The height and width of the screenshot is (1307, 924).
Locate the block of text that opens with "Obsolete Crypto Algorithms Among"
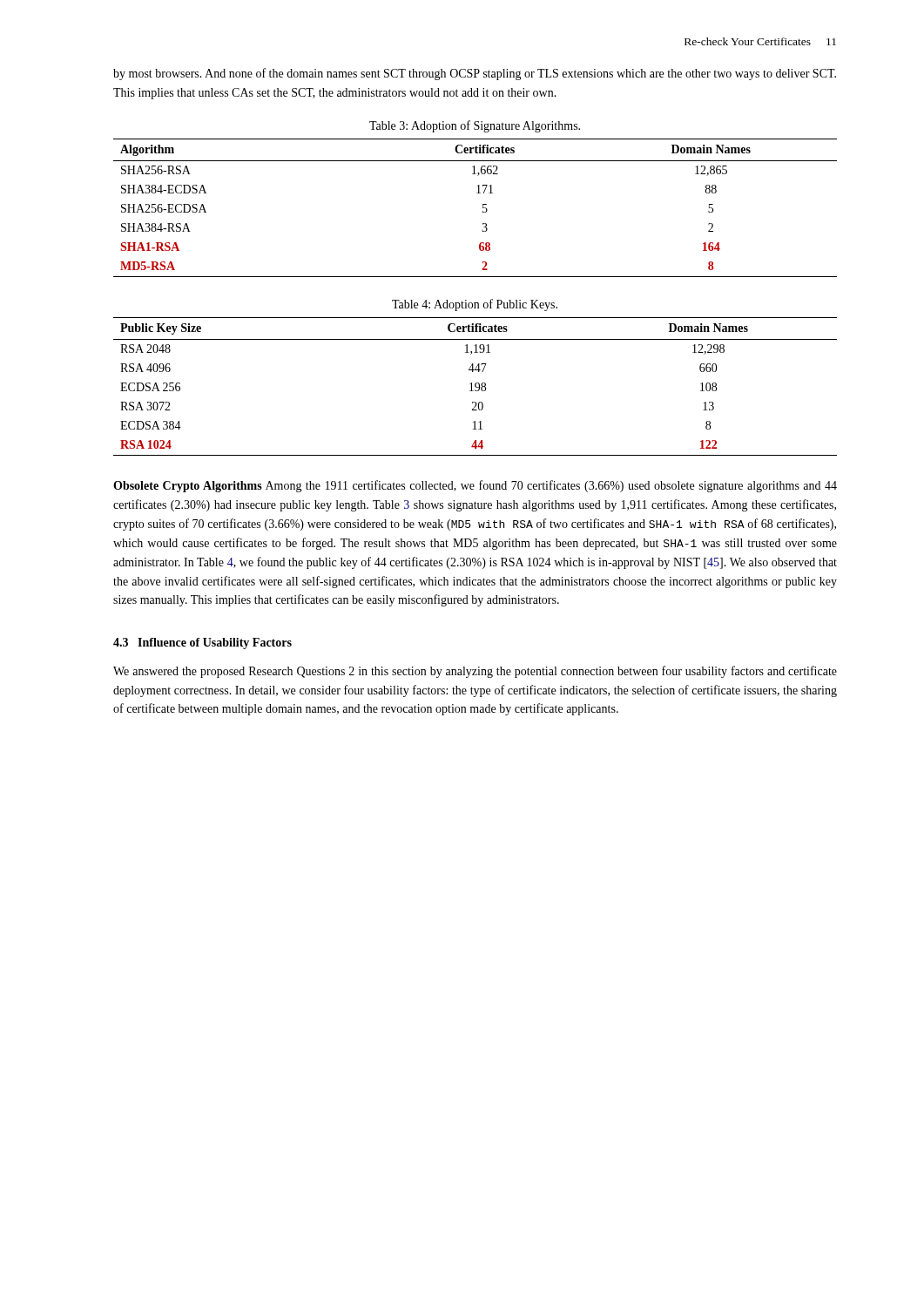tap(475, 543)
